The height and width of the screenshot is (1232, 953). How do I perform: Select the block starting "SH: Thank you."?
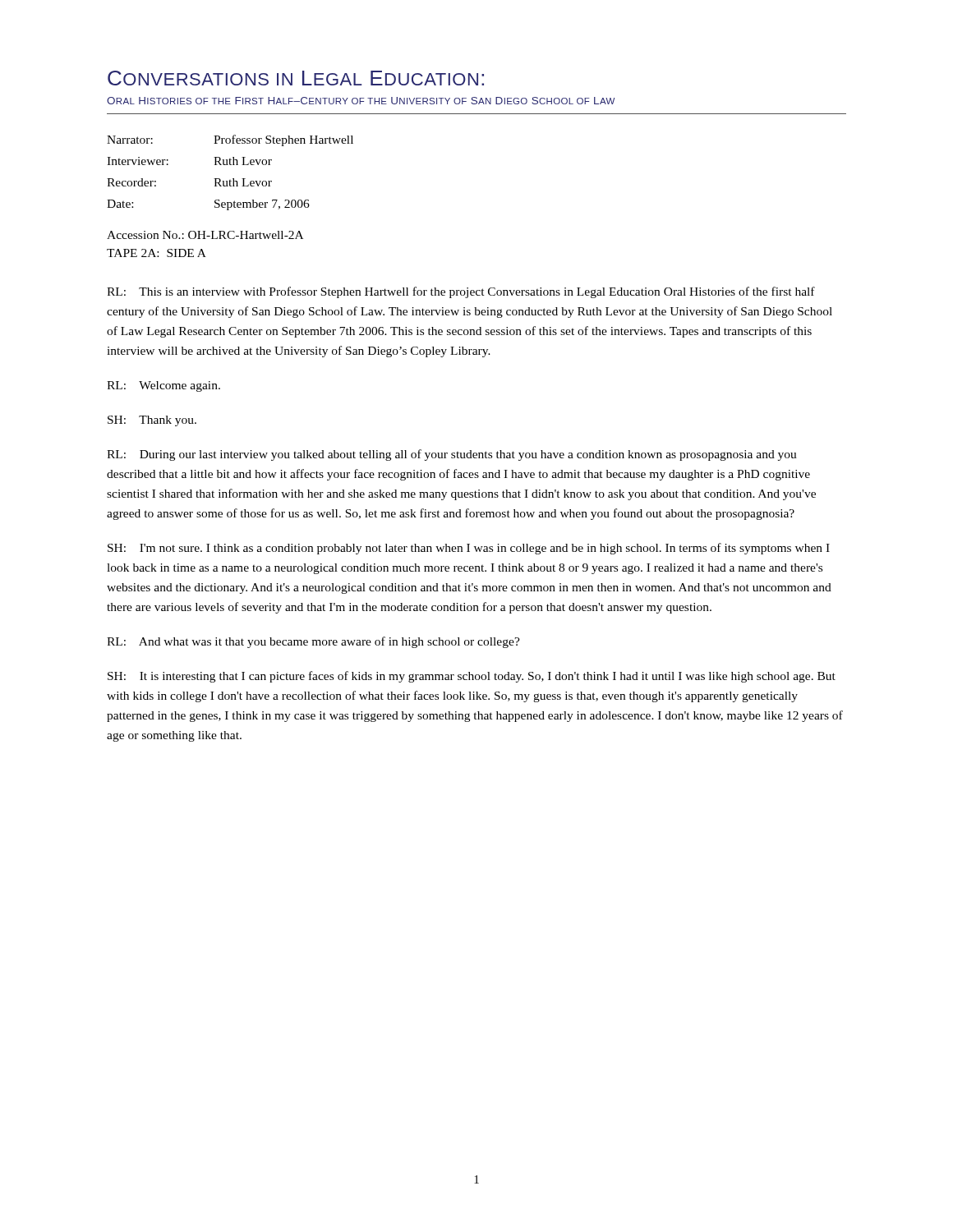click(152, 419)
